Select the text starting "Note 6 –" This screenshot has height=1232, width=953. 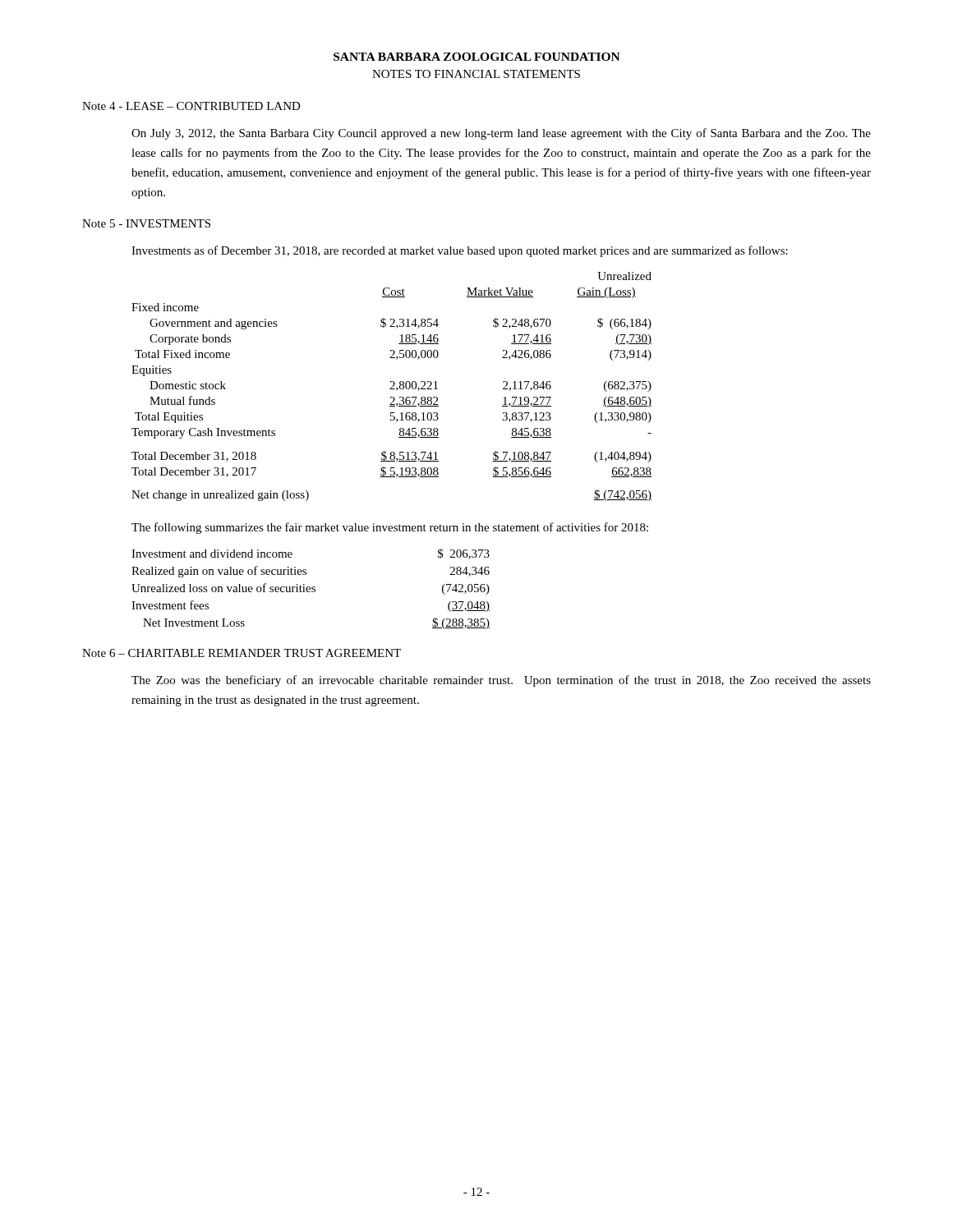(242, 653)
